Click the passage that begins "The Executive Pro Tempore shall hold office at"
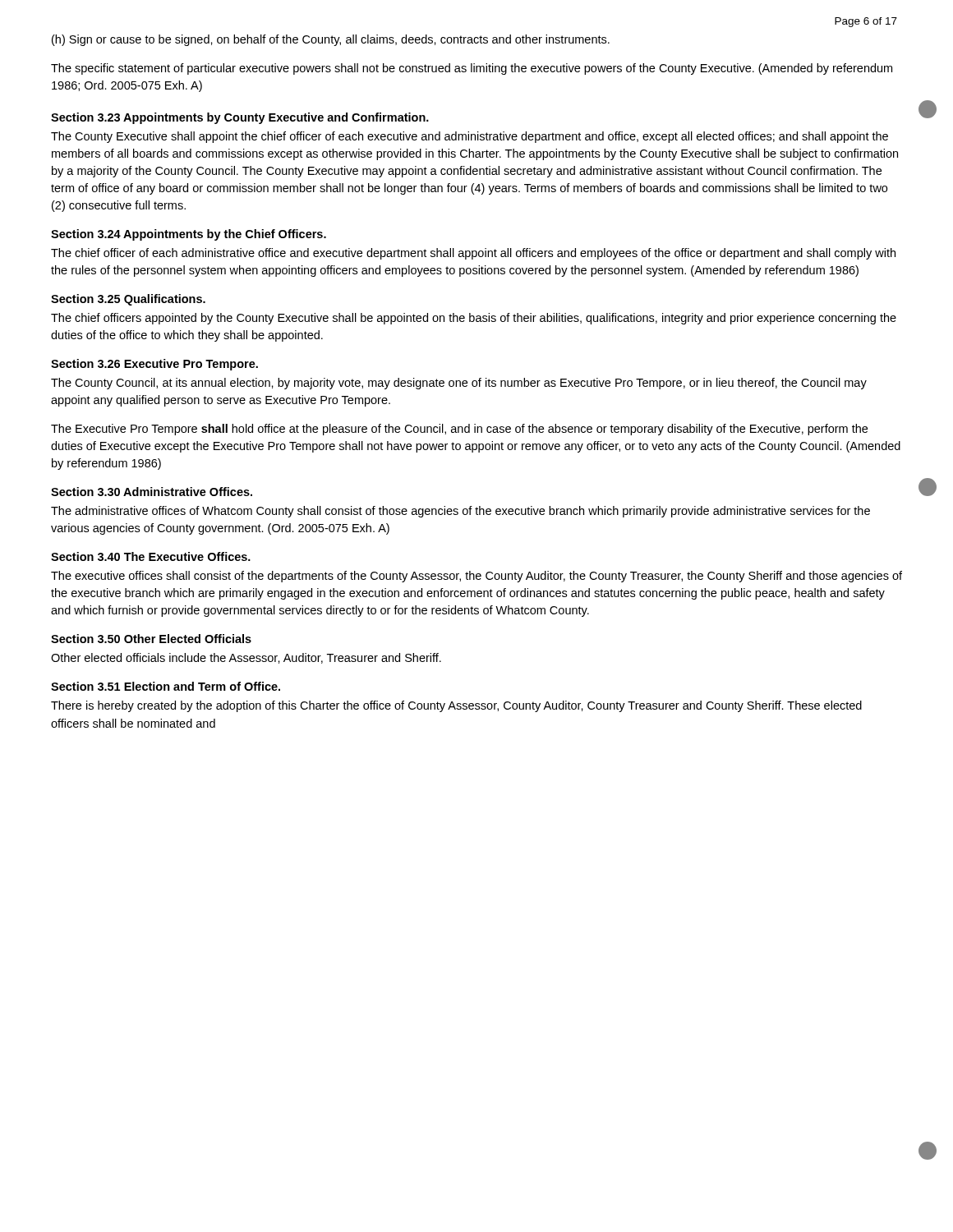 [476, 446]
